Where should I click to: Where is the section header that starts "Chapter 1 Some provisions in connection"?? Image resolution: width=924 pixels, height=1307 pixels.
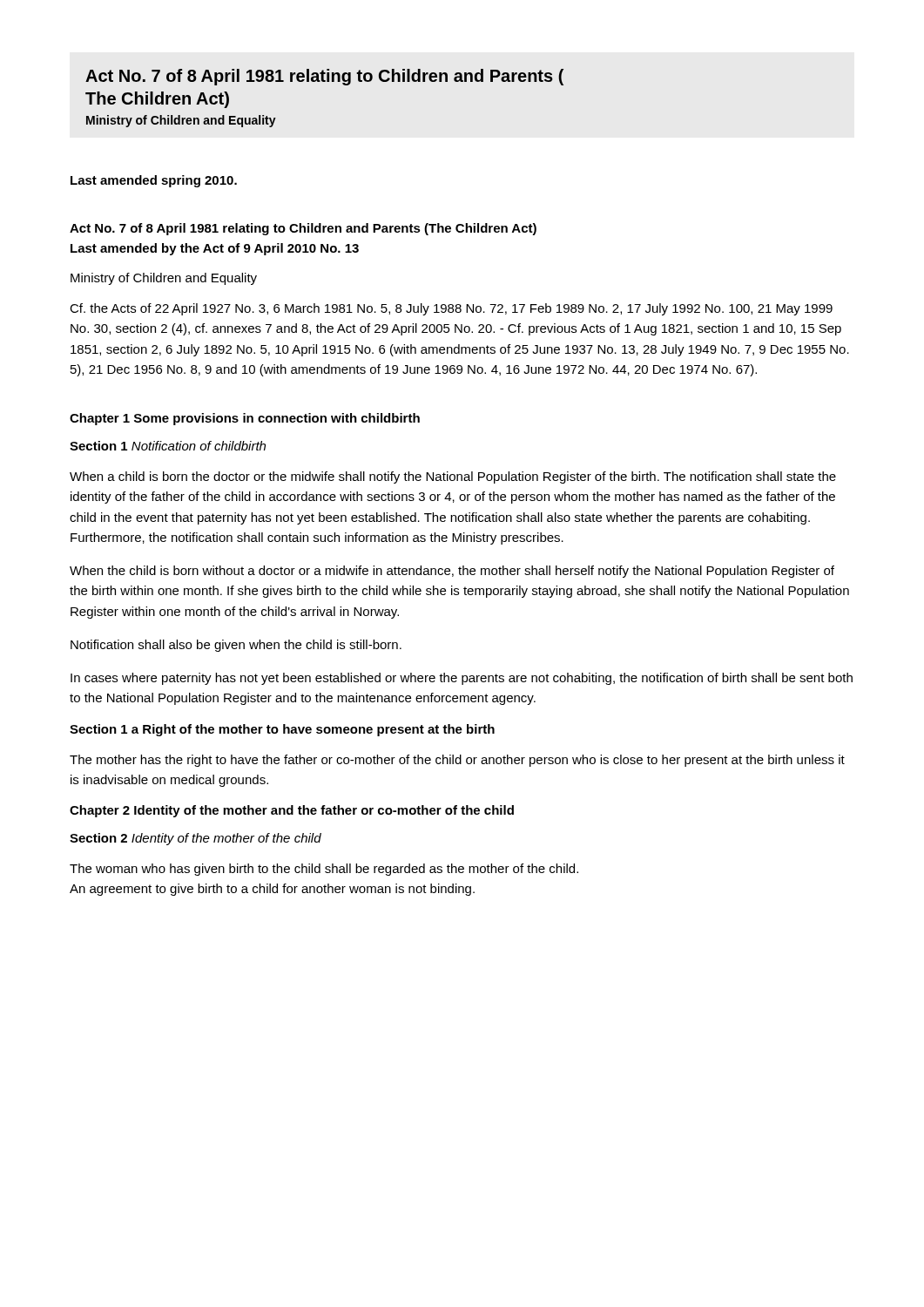pyautogui.click(x=245, y=419)
